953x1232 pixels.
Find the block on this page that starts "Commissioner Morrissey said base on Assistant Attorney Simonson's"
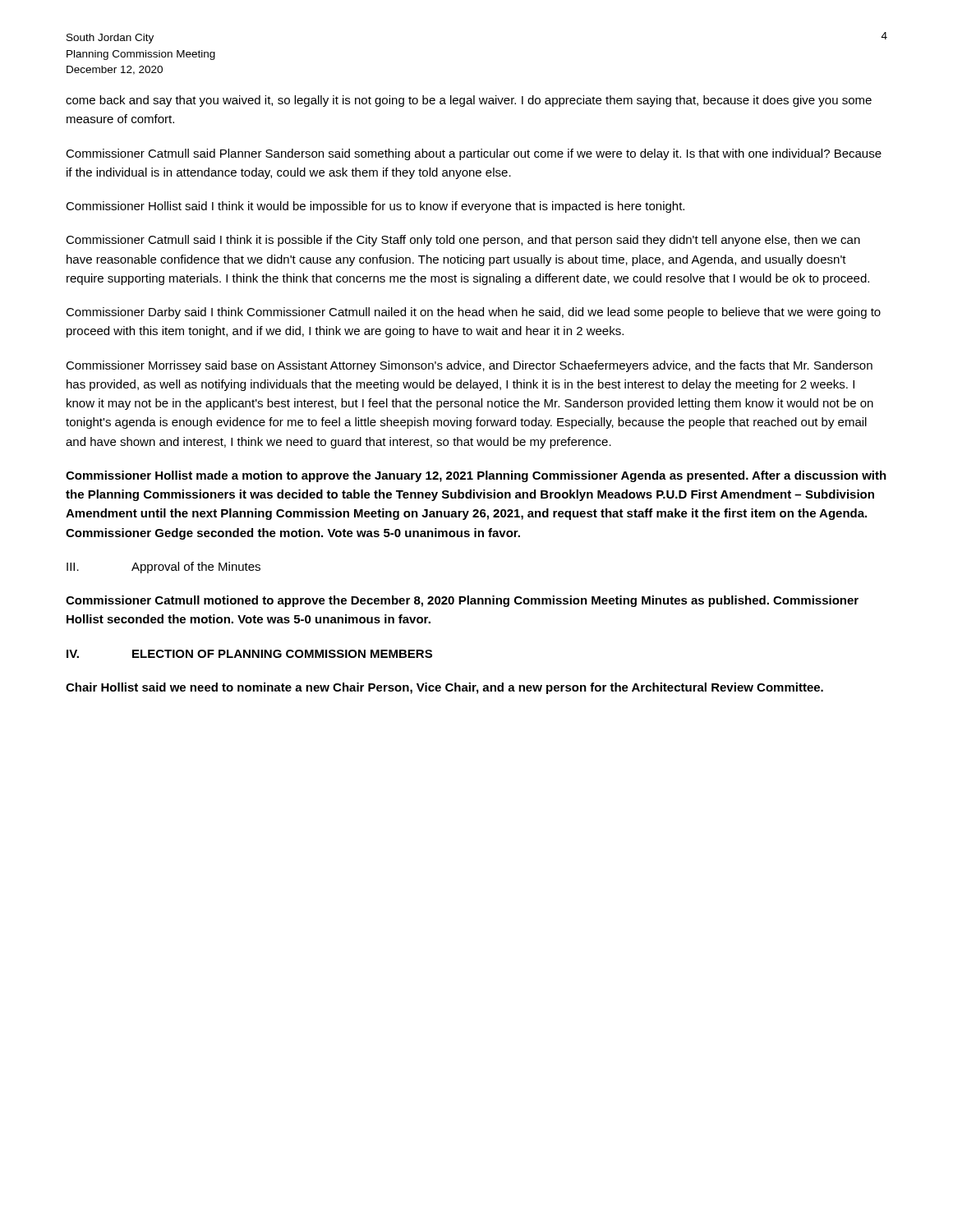click(470, 403)
